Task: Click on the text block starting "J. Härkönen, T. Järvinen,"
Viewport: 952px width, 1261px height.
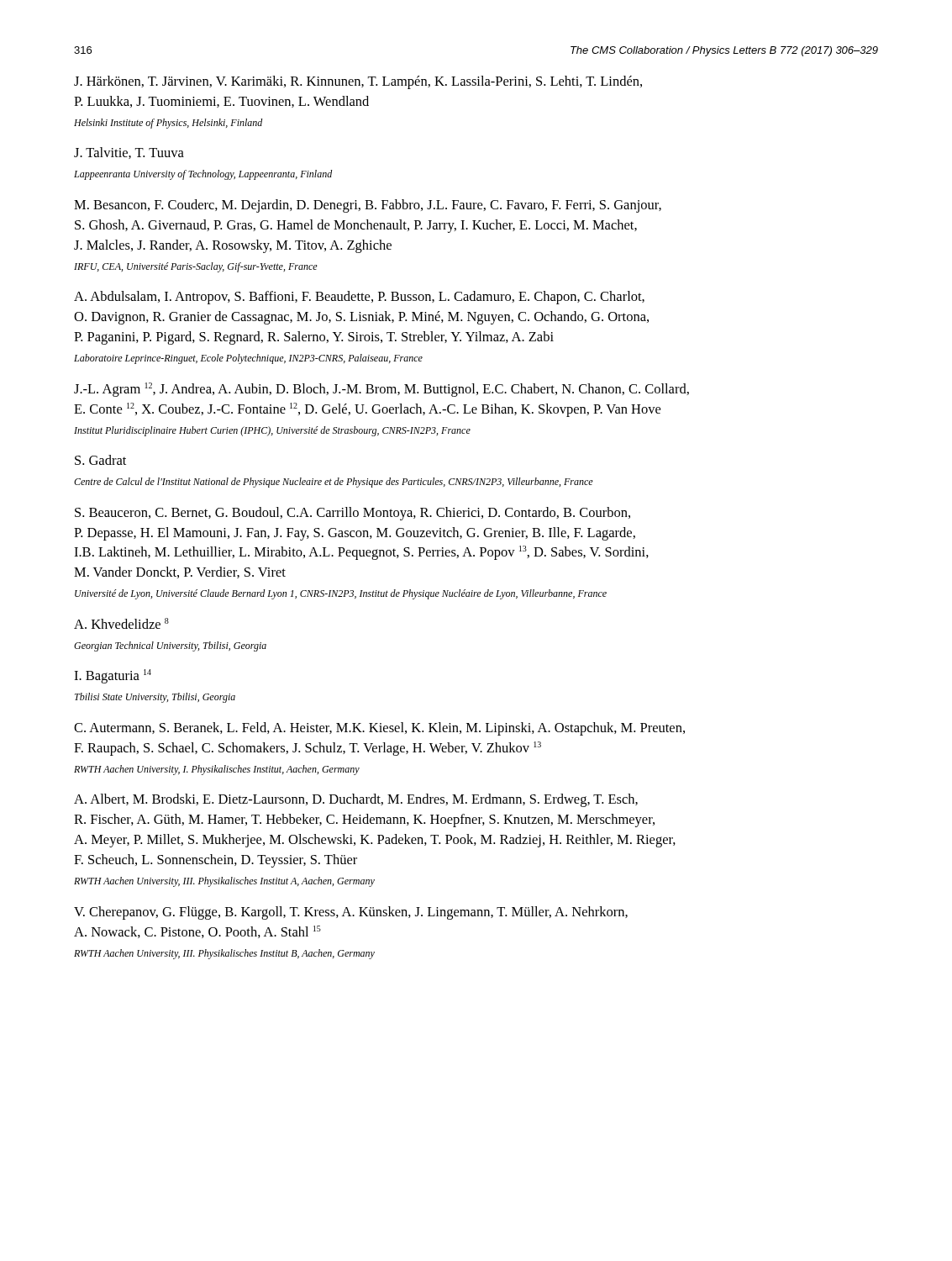Action: click(358, 91)
